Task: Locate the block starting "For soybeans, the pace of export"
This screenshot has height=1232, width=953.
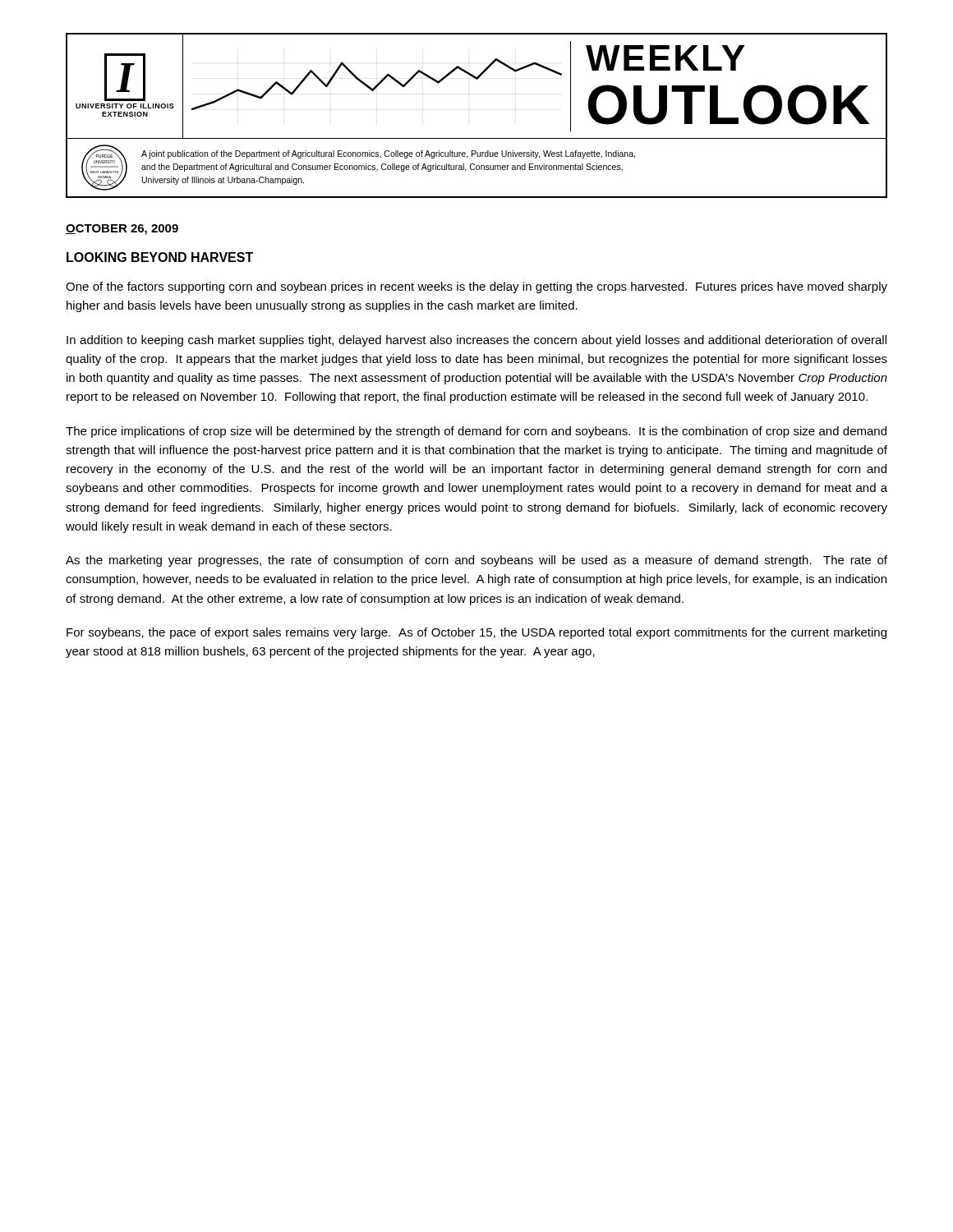Action: click(476, 641)
